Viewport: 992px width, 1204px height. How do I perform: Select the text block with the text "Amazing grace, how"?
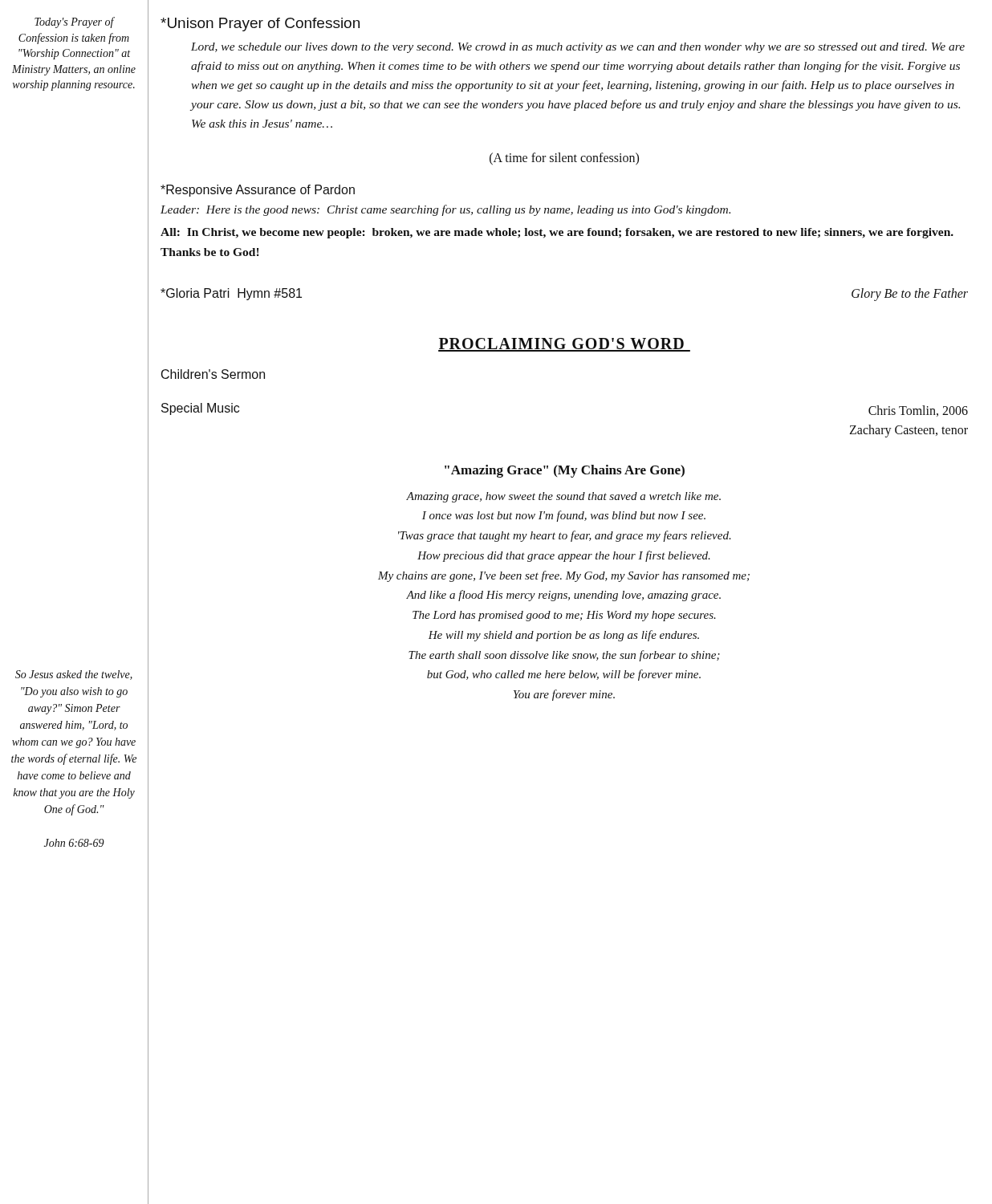[x=564, y=595]
